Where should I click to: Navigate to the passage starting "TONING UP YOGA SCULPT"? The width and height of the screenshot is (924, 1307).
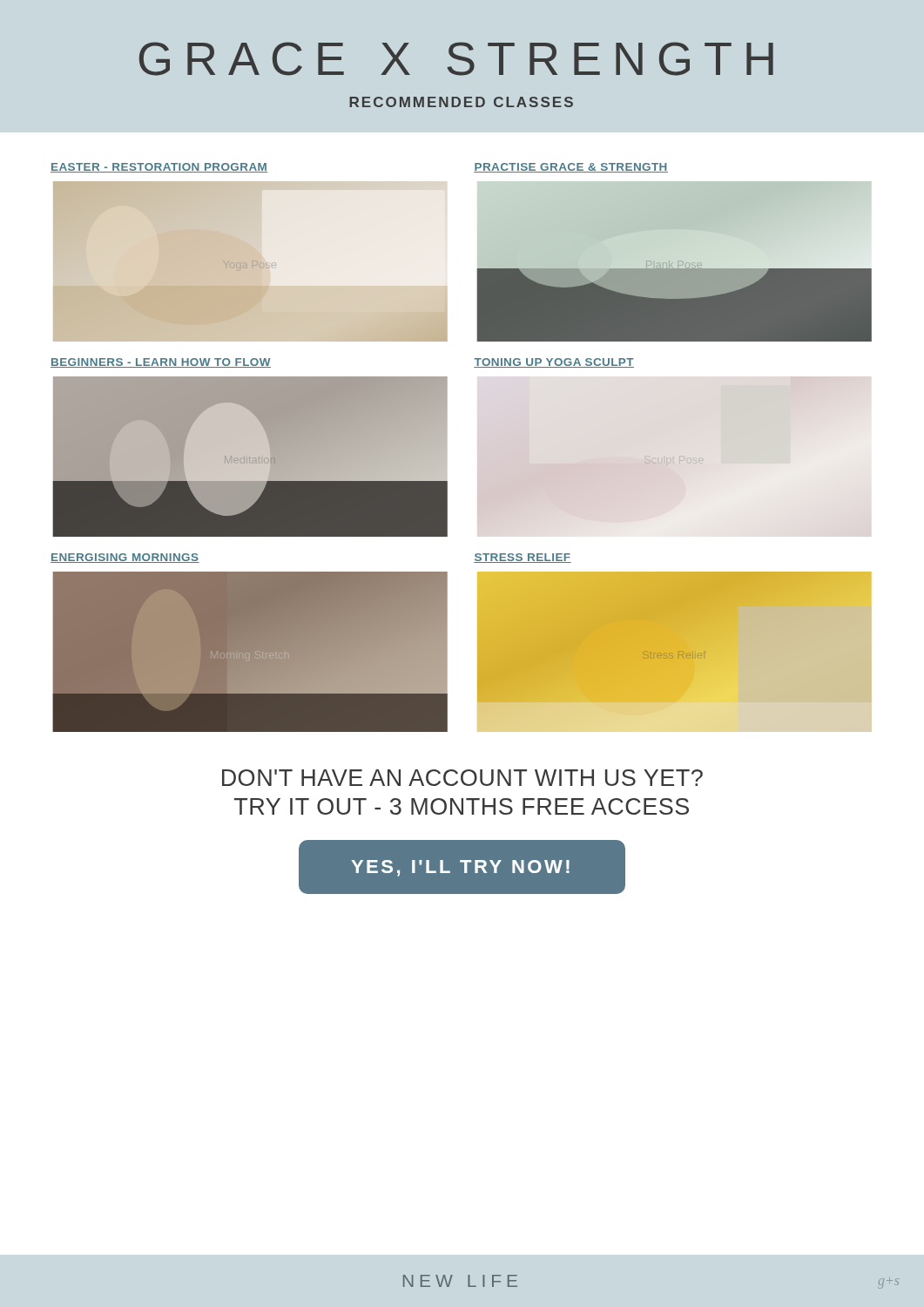(554, 362)
